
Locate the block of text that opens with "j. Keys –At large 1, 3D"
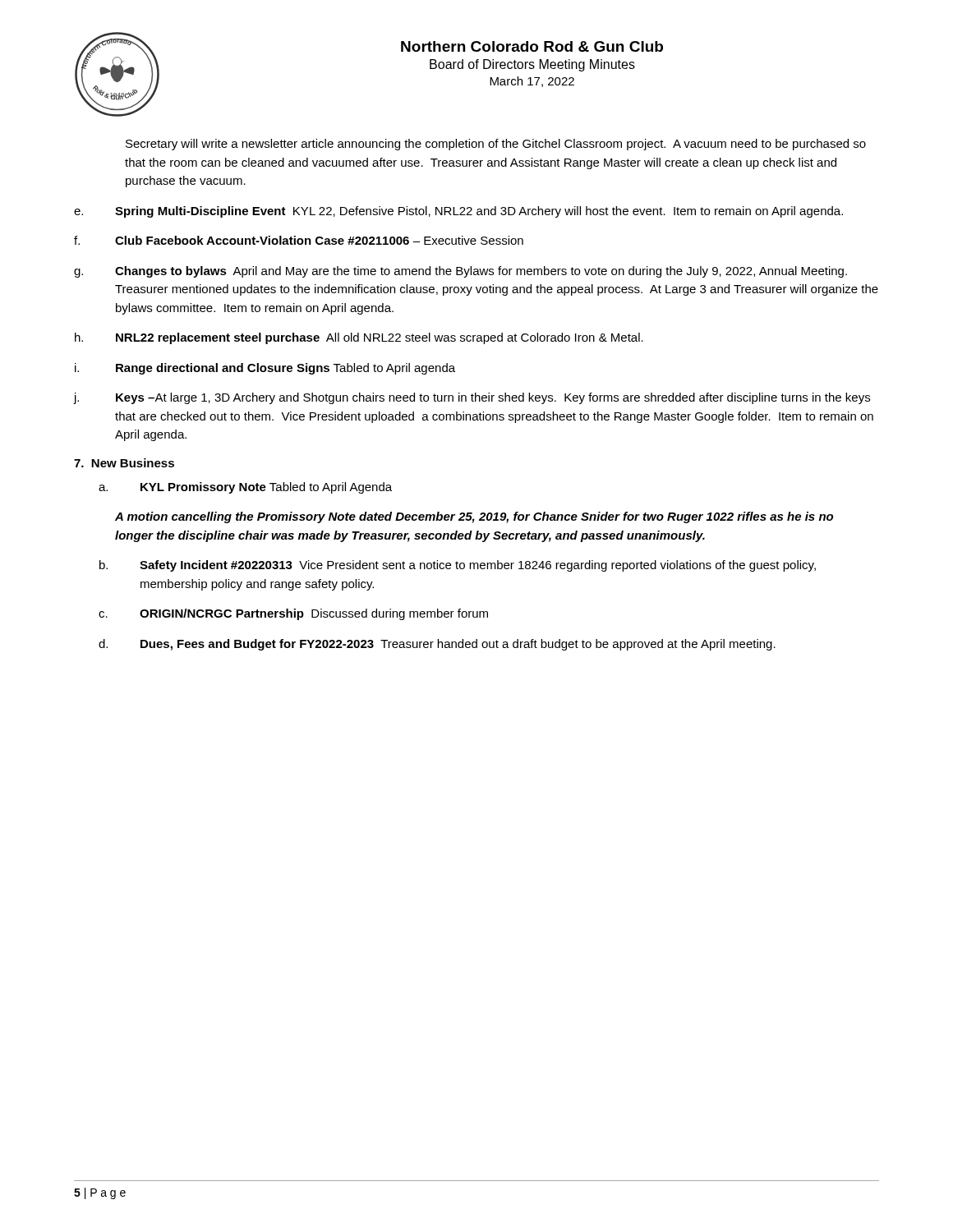tap(476, 416)
